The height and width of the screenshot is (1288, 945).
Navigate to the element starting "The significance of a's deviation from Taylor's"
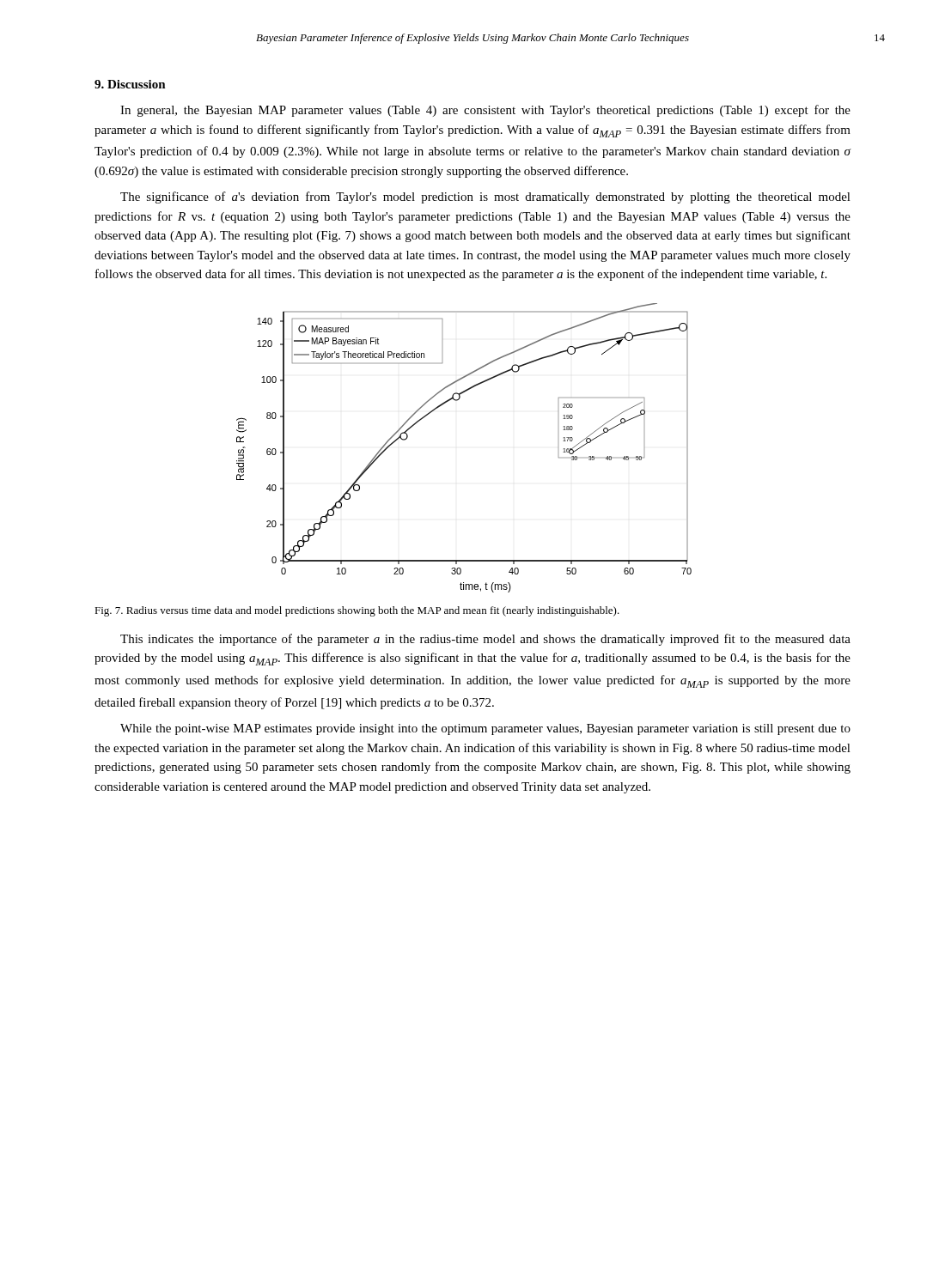pyautogui.click(x=472, y=236)
